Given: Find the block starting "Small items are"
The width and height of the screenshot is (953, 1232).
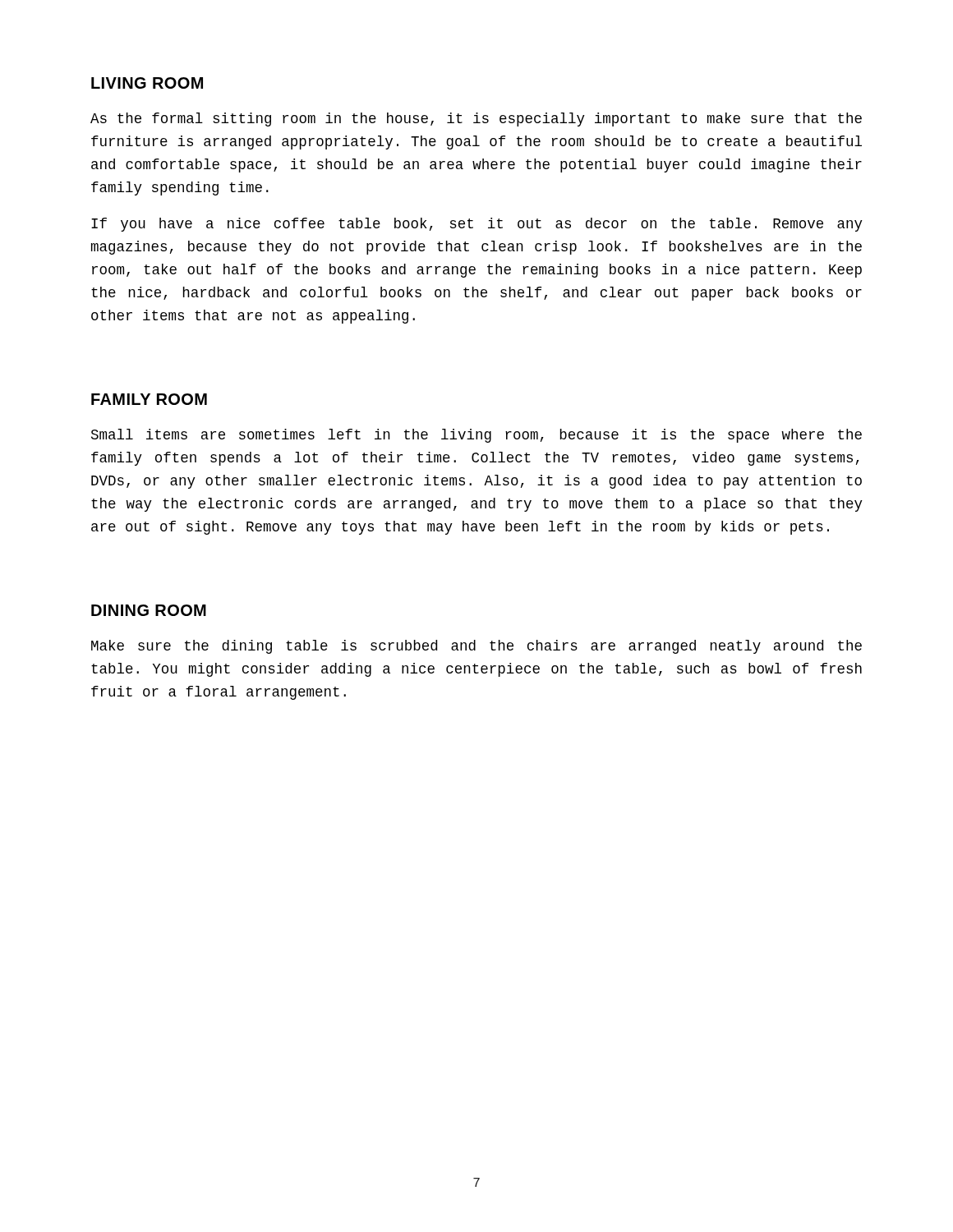Looking at the screenshot, I should [476, 481].
